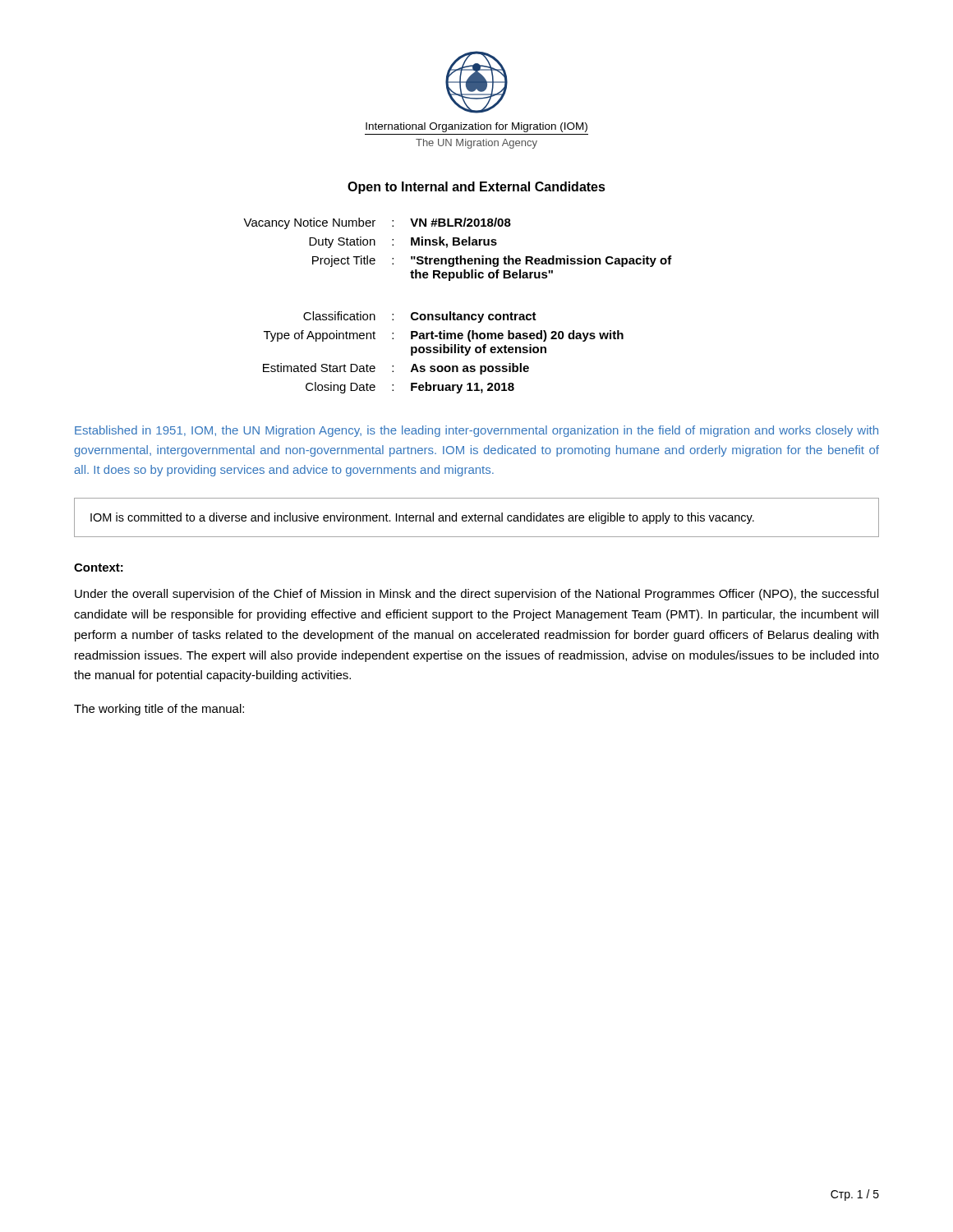This screenshot has width=953, height=1232.
Task: Click on the logo
Action: 476,99
